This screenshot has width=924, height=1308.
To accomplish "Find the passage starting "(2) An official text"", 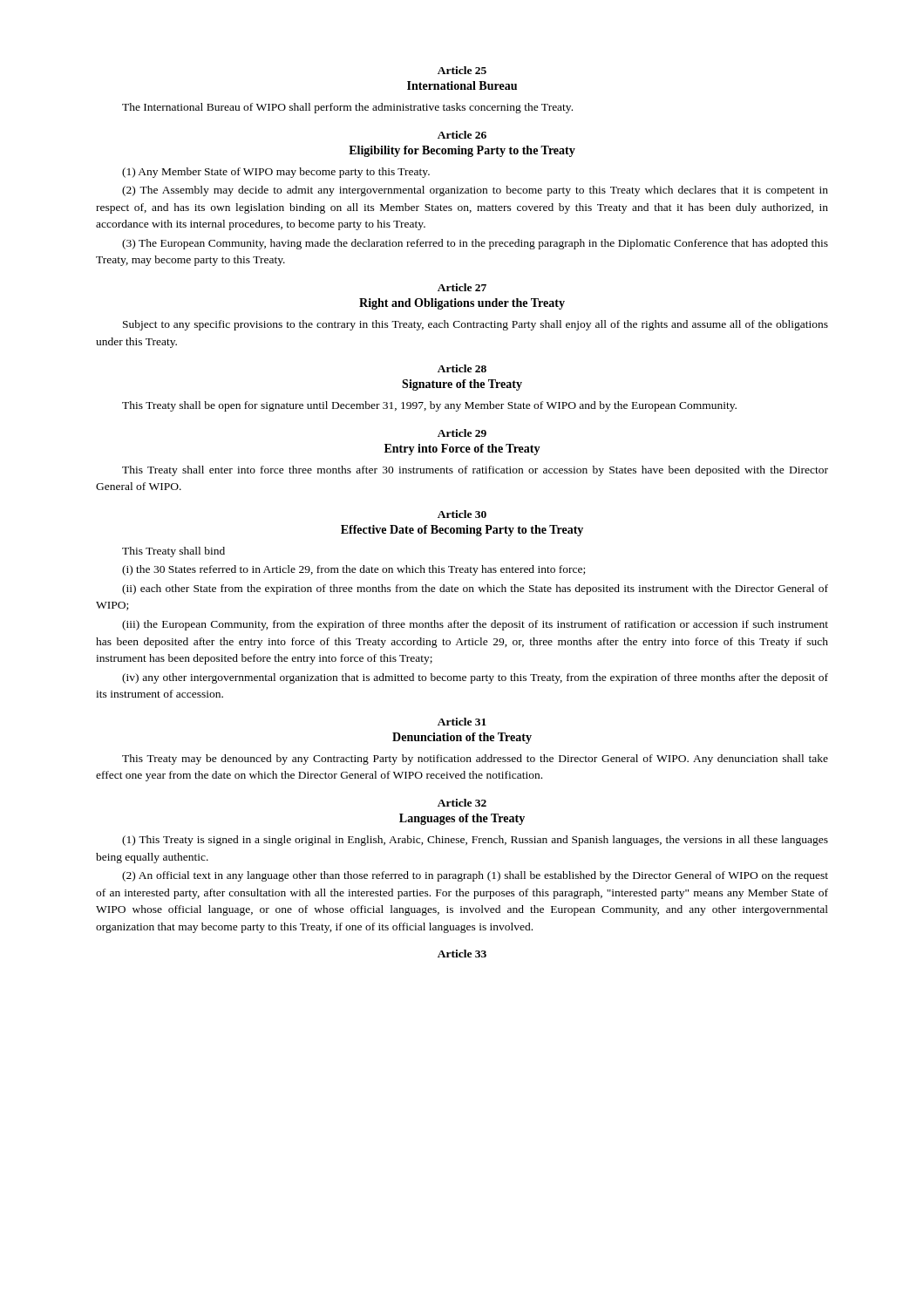I will click(462, 901).
